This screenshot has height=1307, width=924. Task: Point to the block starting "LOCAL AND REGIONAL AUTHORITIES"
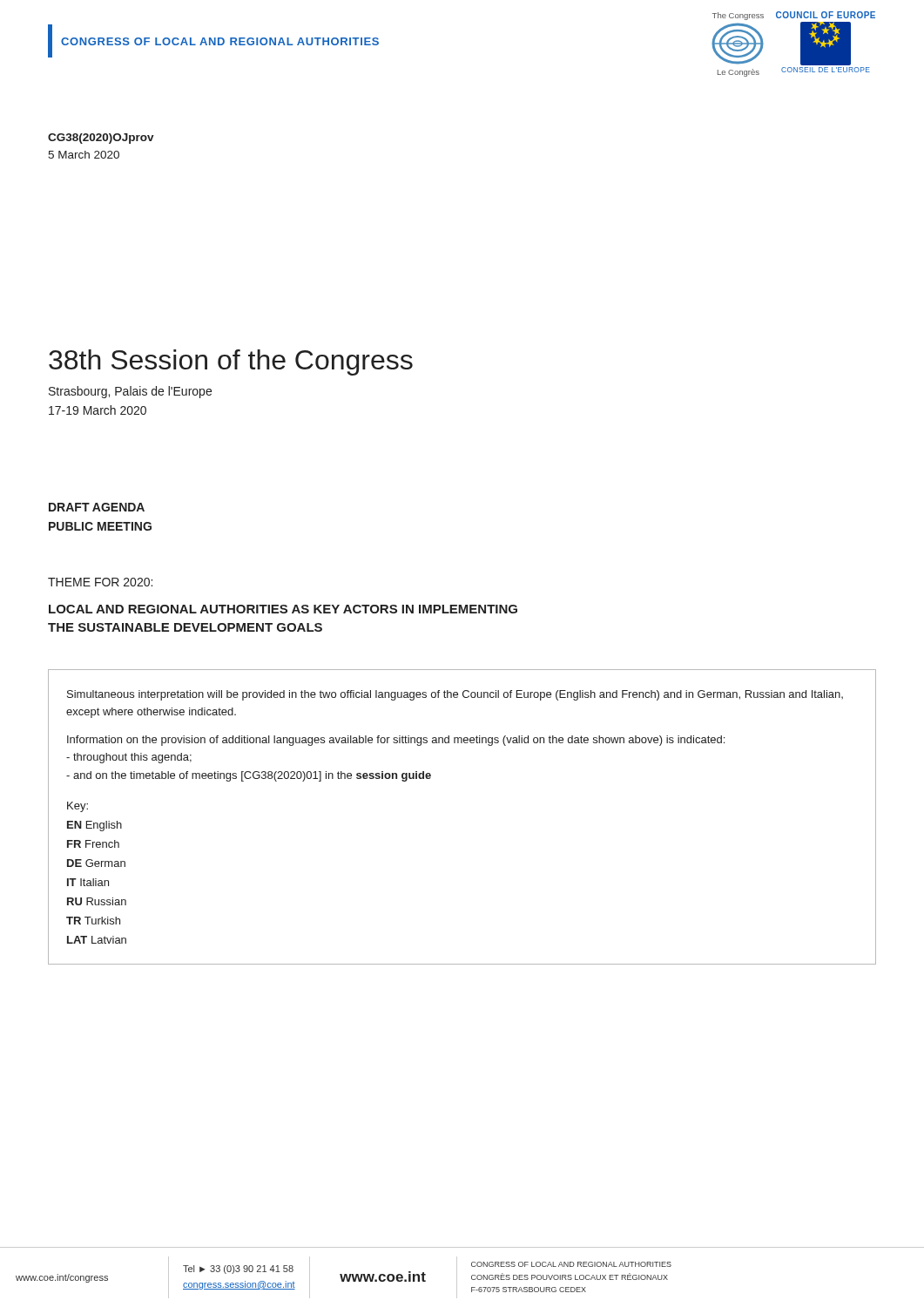coord(283,618)
